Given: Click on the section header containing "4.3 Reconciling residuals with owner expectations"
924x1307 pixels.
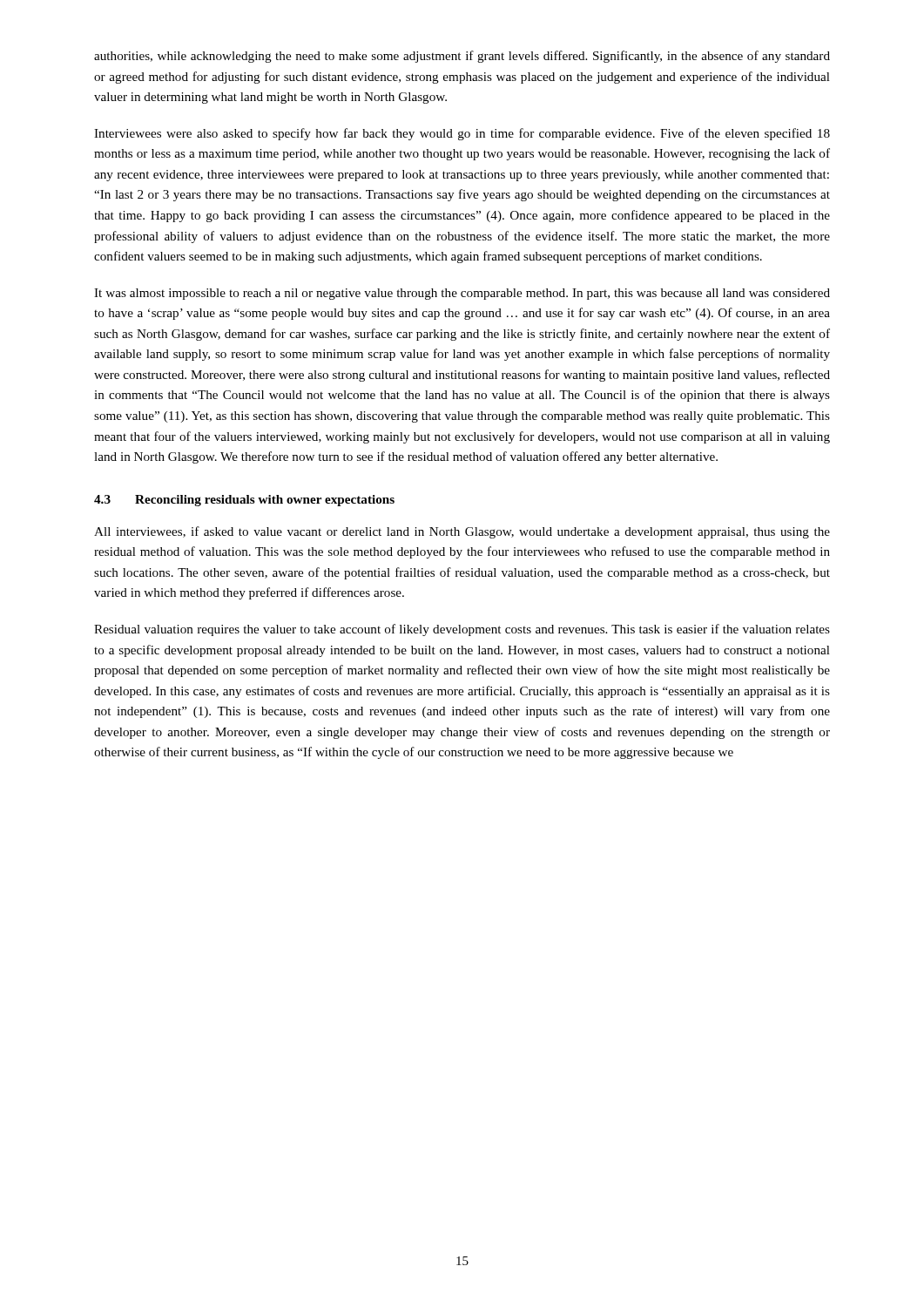Looking at the screenshot, I should click(x=244, y=499).
